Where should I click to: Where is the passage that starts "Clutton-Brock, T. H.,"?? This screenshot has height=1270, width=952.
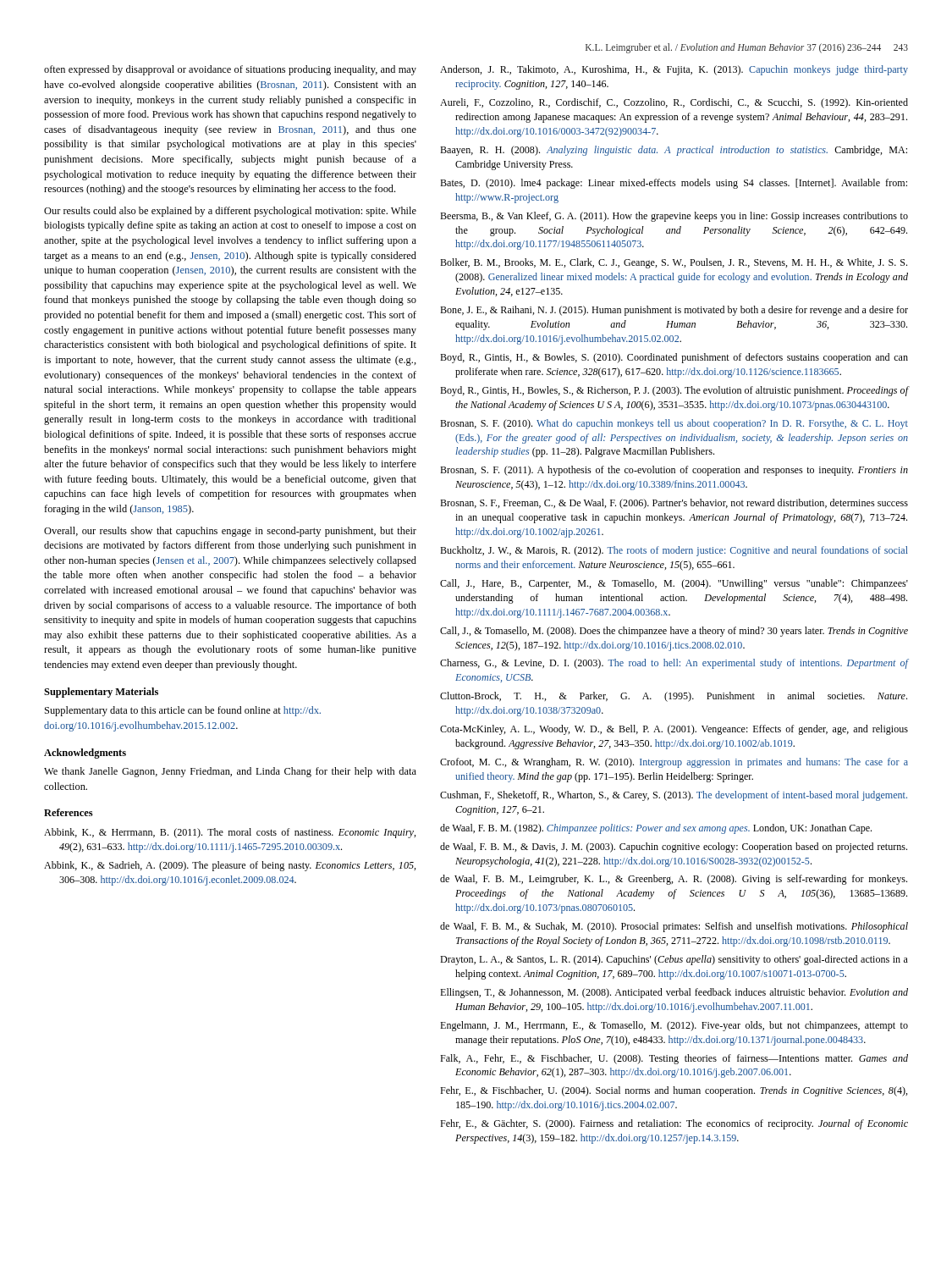(674, 703)
